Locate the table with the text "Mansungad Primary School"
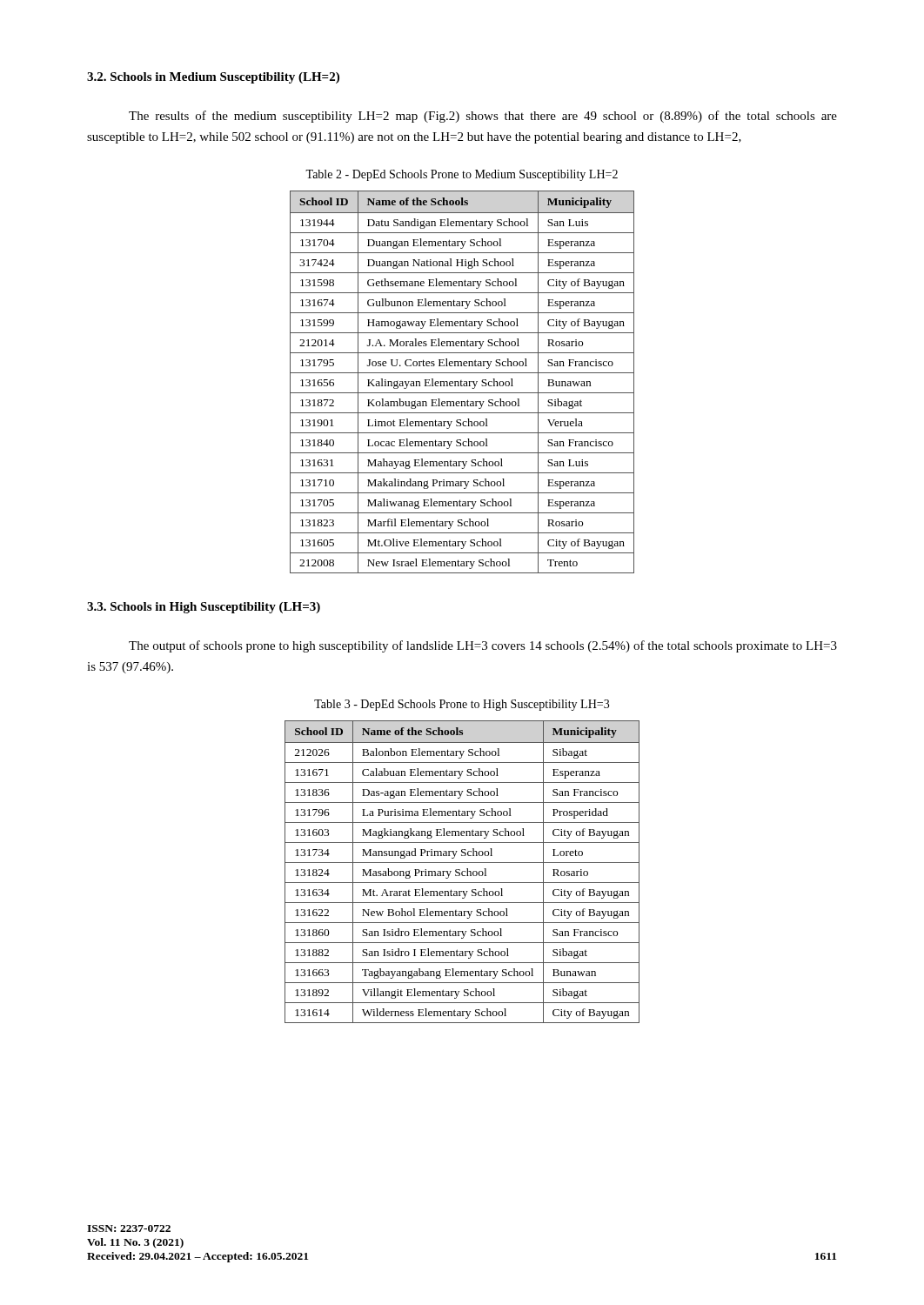 click(x=462, y=872)
